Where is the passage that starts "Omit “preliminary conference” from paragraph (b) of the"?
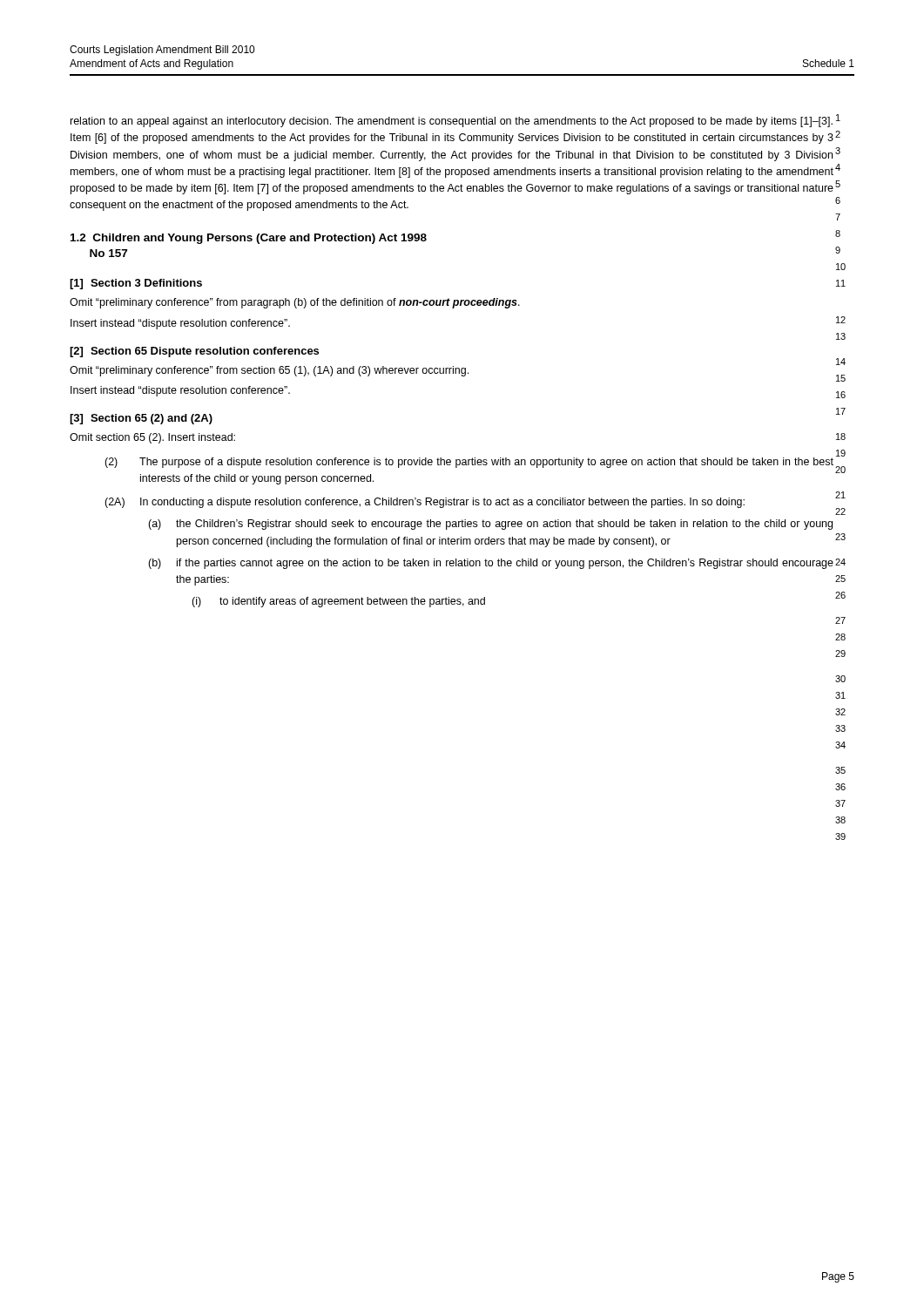This screenshot has width=924, height=1307. 295,303
